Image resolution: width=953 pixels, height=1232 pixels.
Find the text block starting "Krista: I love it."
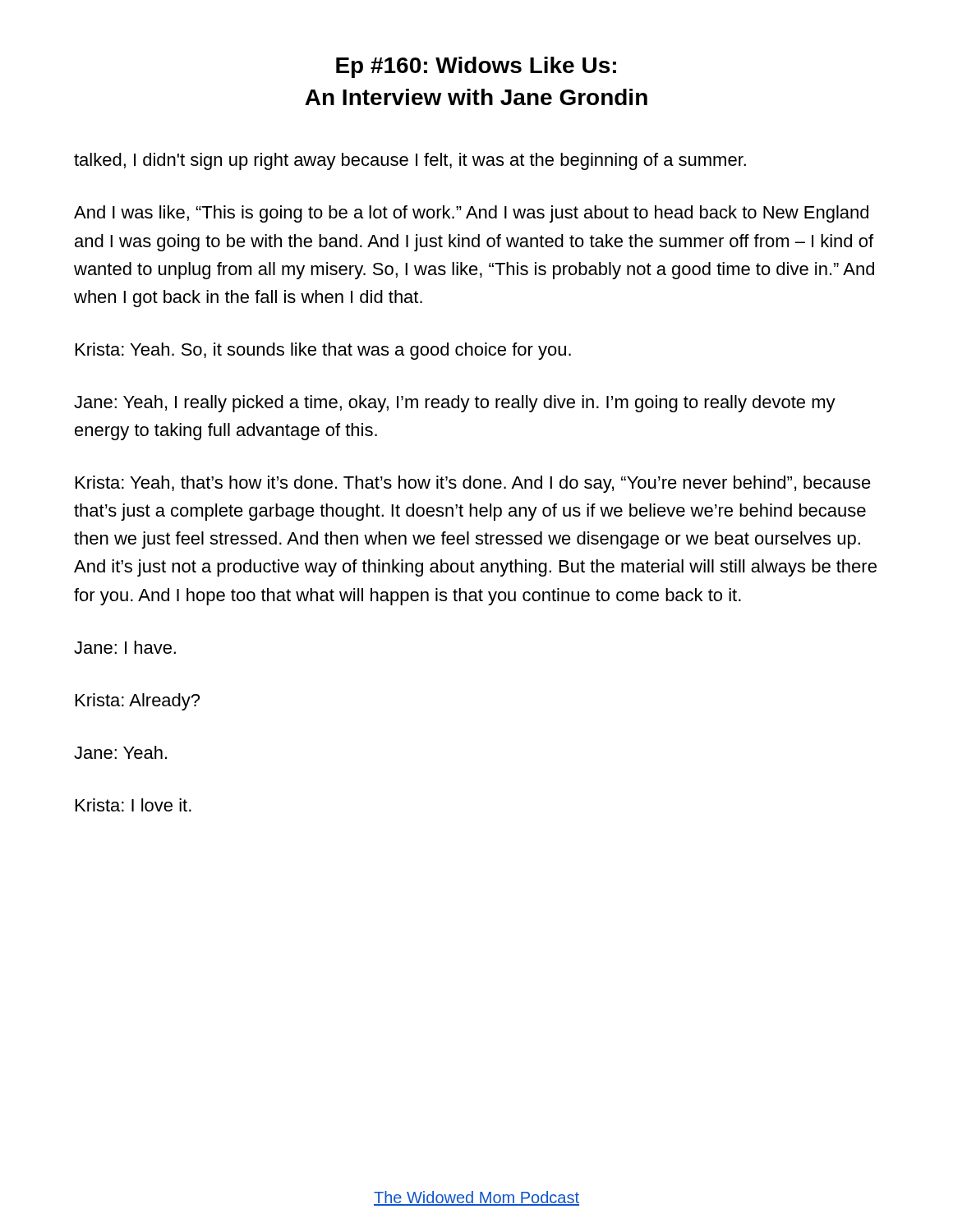133,805
